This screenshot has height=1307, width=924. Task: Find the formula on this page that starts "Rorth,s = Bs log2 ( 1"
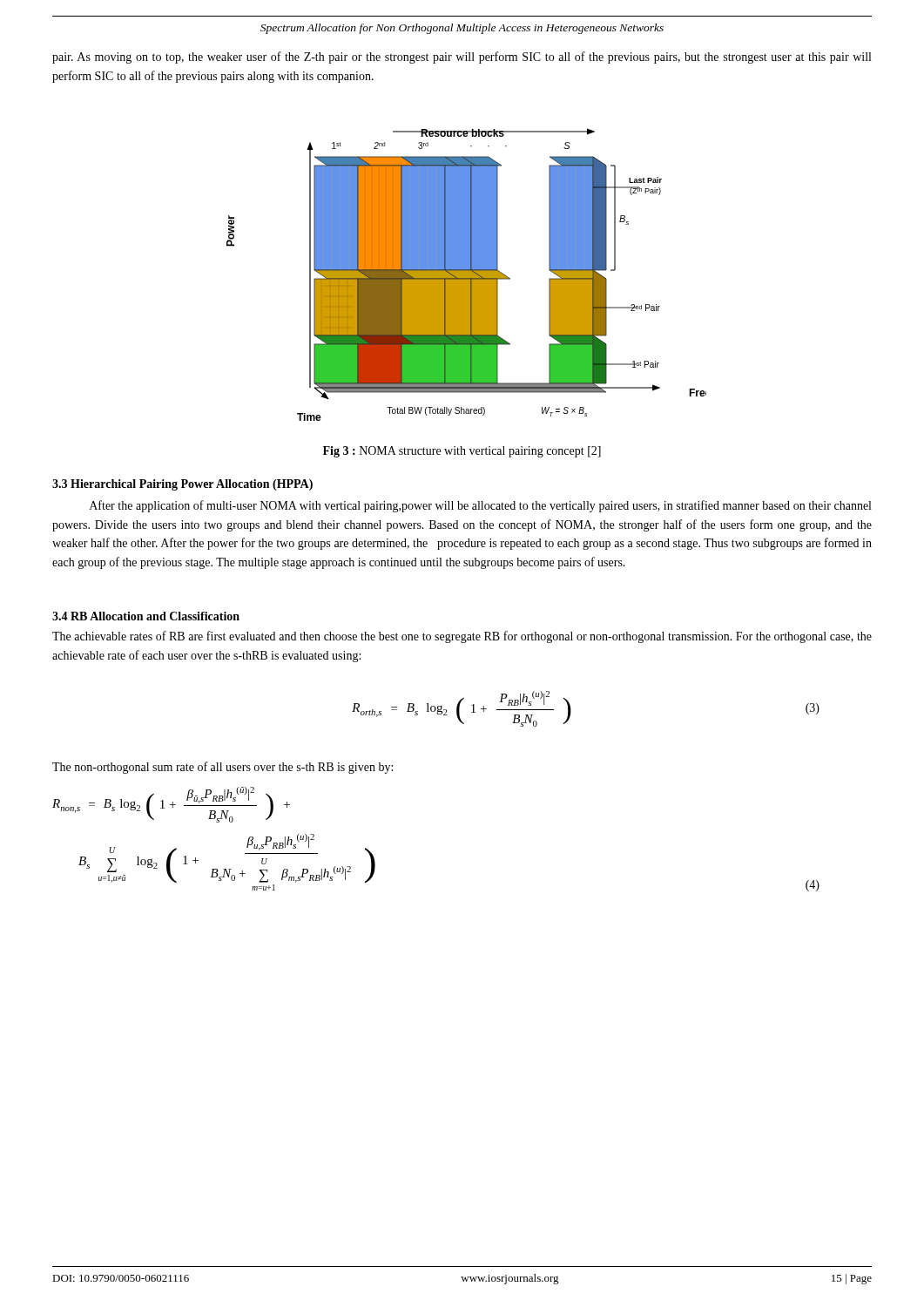click(x=586, y=708)
